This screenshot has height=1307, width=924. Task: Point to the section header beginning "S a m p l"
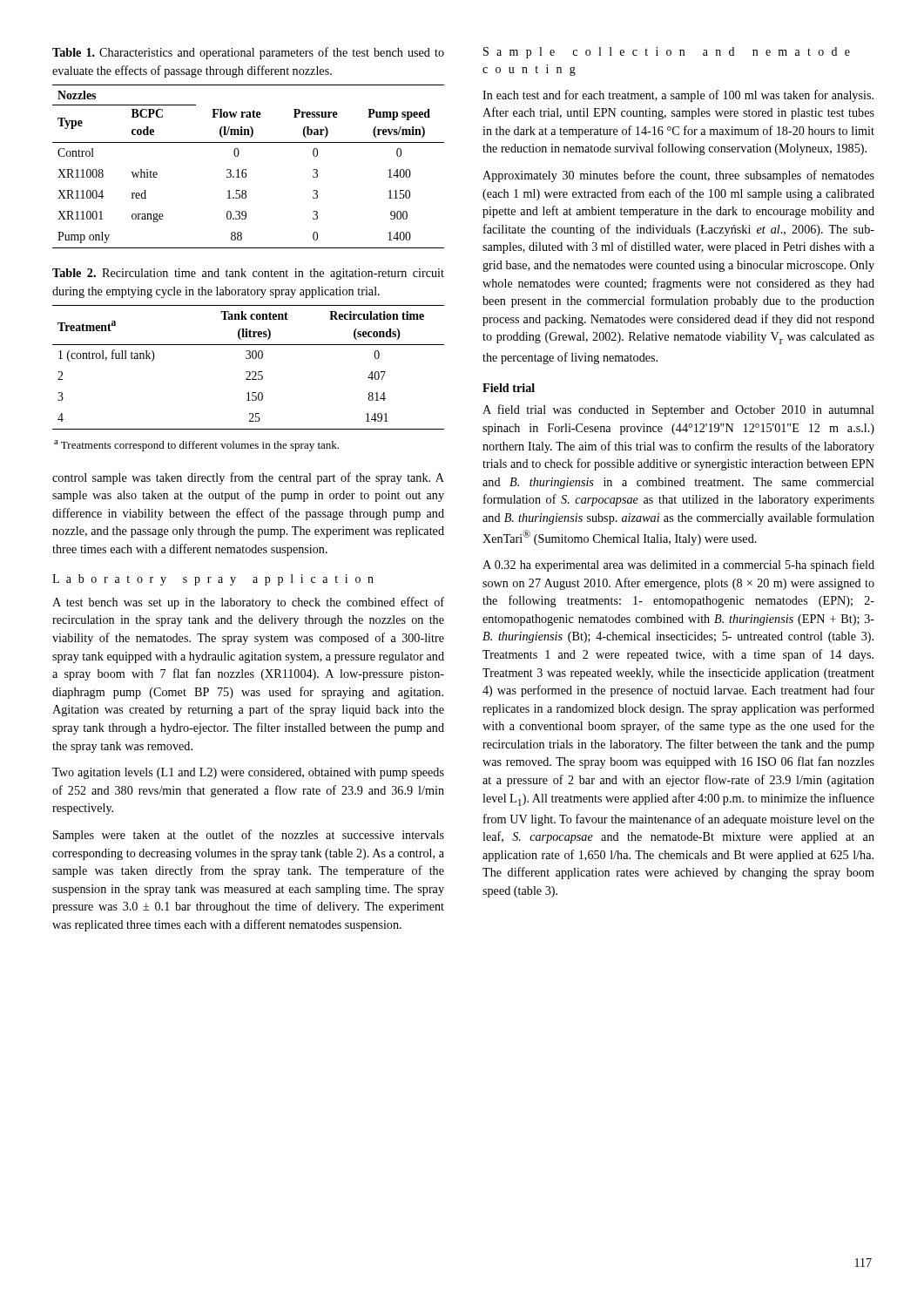coord(667,61)
